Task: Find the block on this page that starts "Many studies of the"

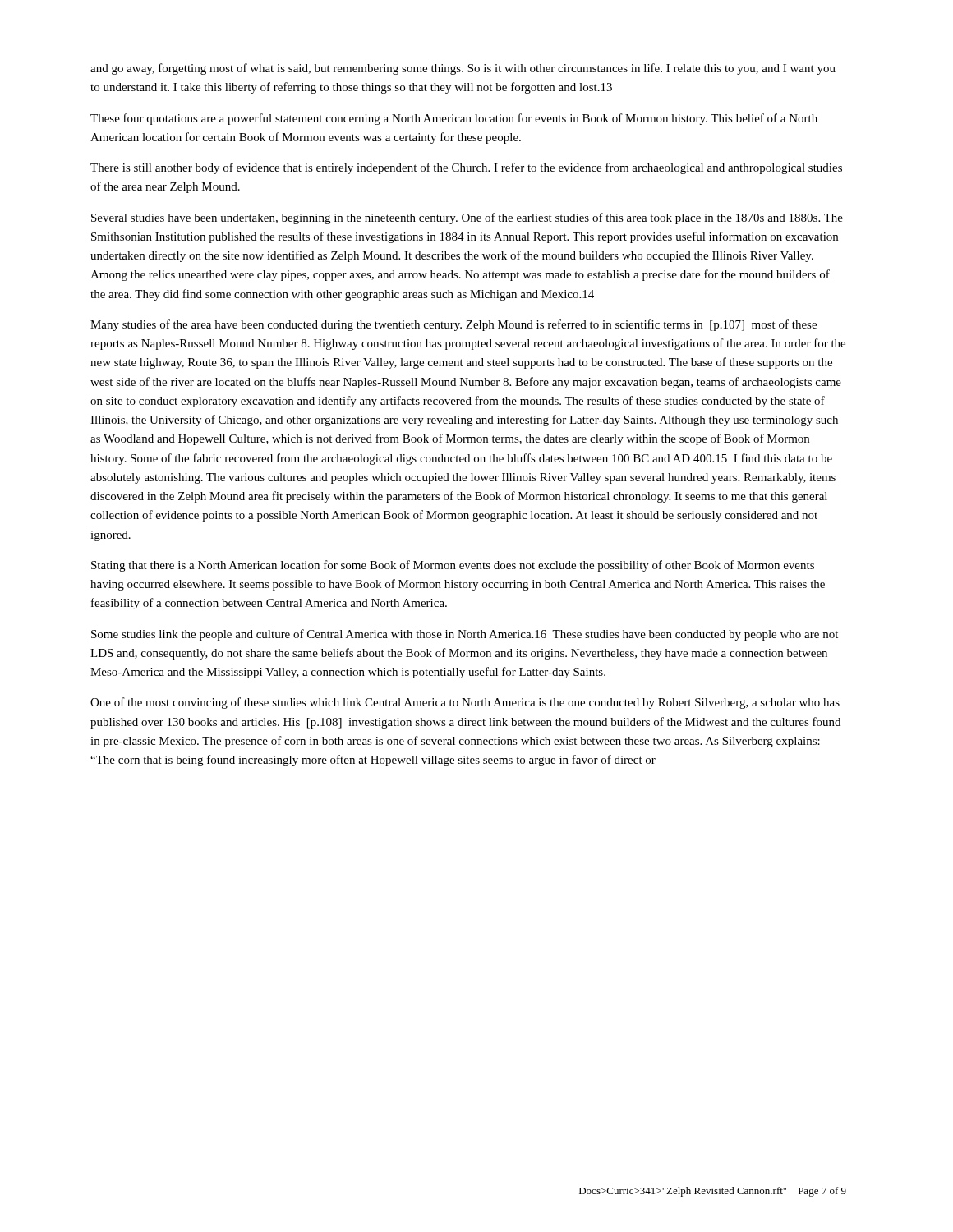Action: pyautogui.click(x=468, y=429)
